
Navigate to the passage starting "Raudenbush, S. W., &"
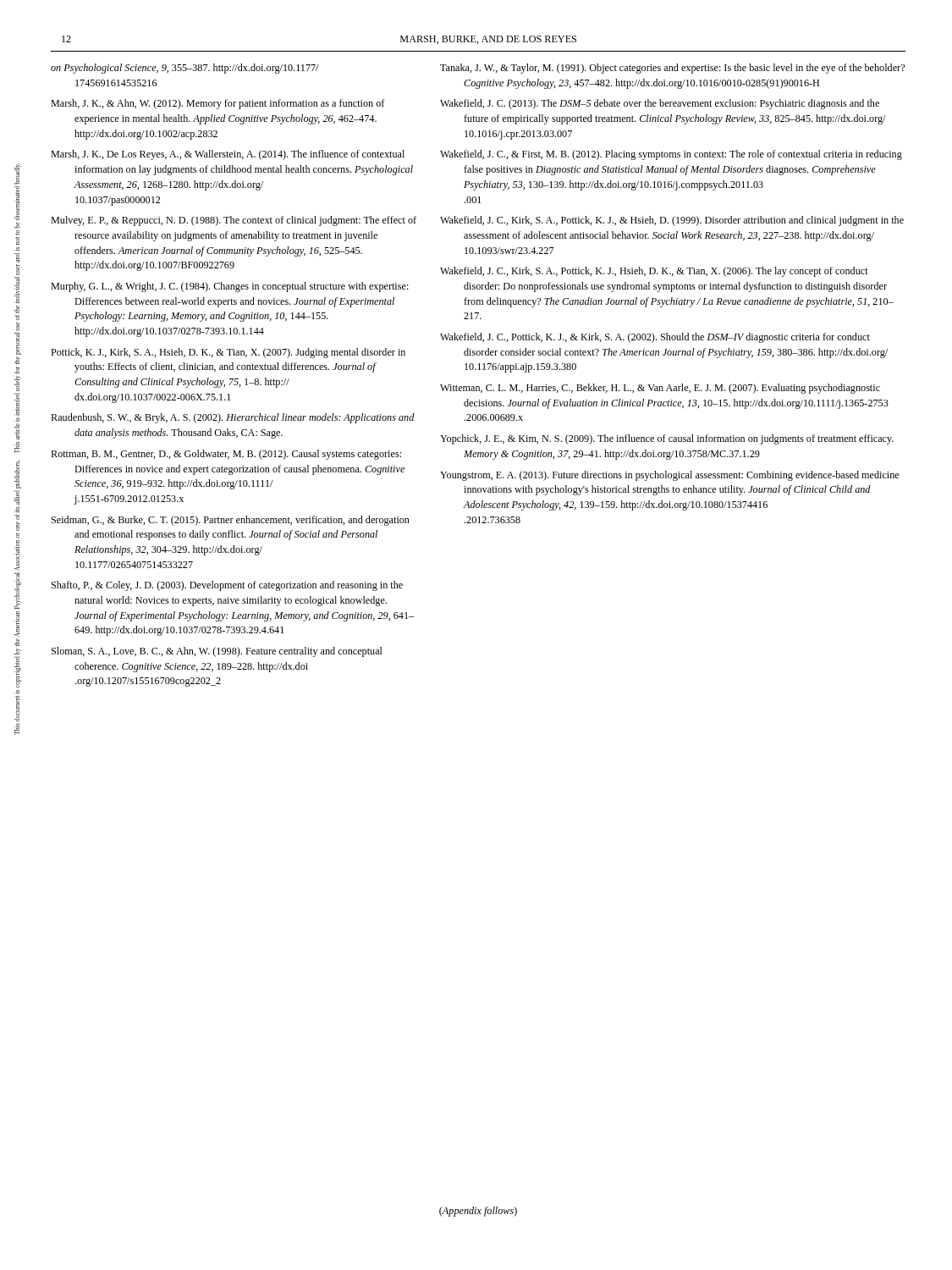232,425
